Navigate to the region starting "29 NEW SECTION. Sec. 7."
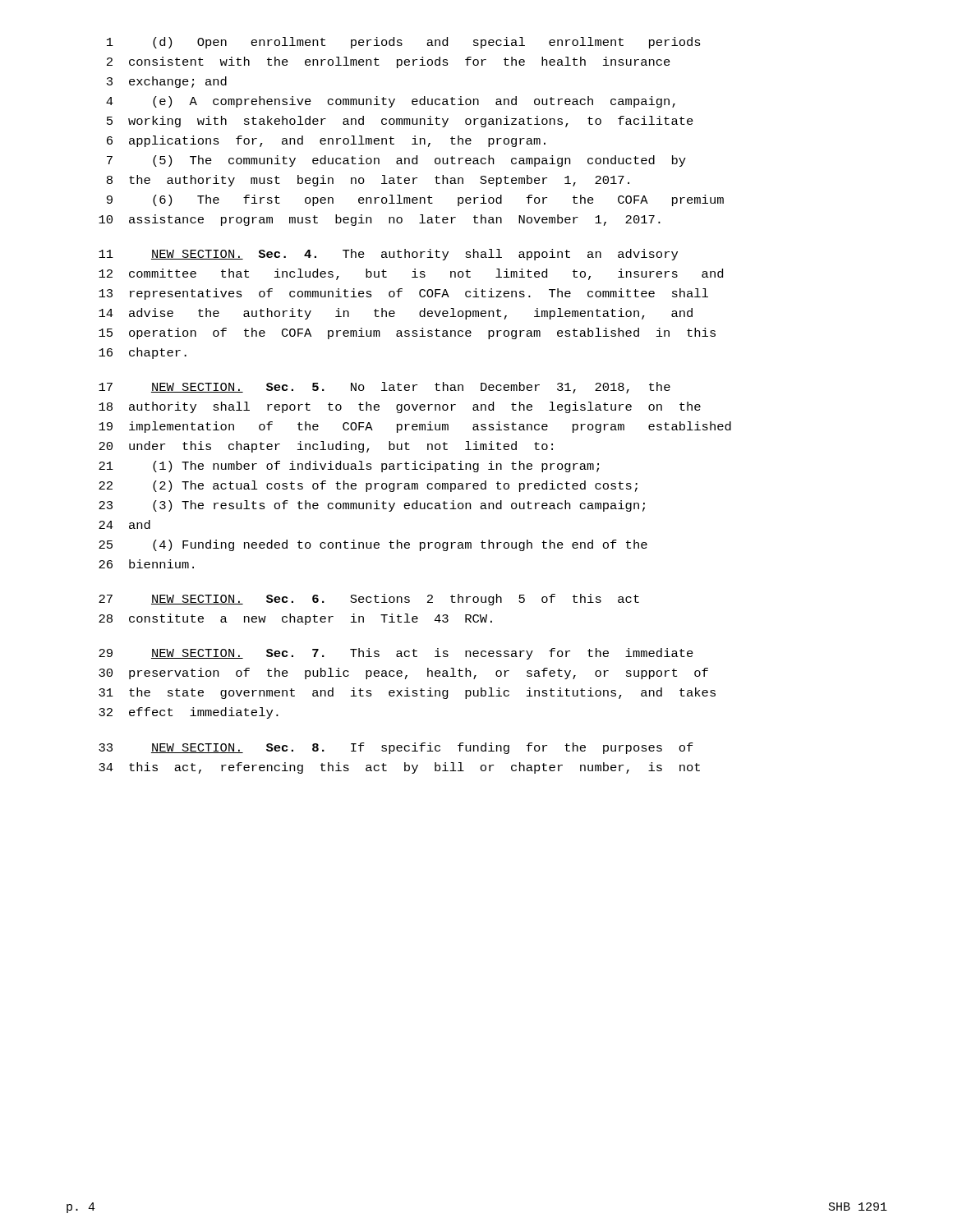953x1232 pixels. (x=485, y=684)
